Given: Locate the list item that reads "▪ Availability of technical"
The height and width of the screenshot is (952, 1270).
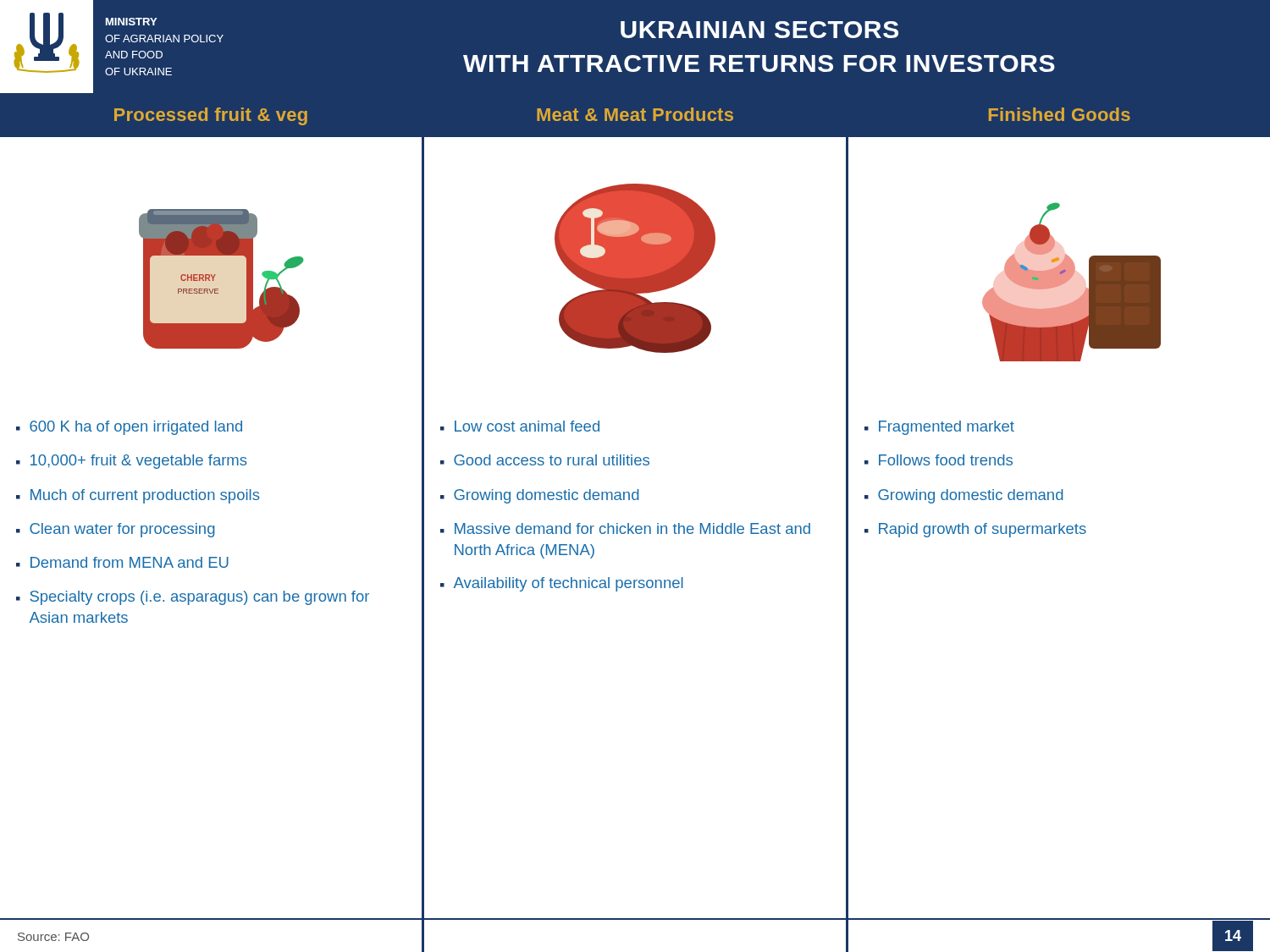Looking at the screenshot, I should point(562,584).
